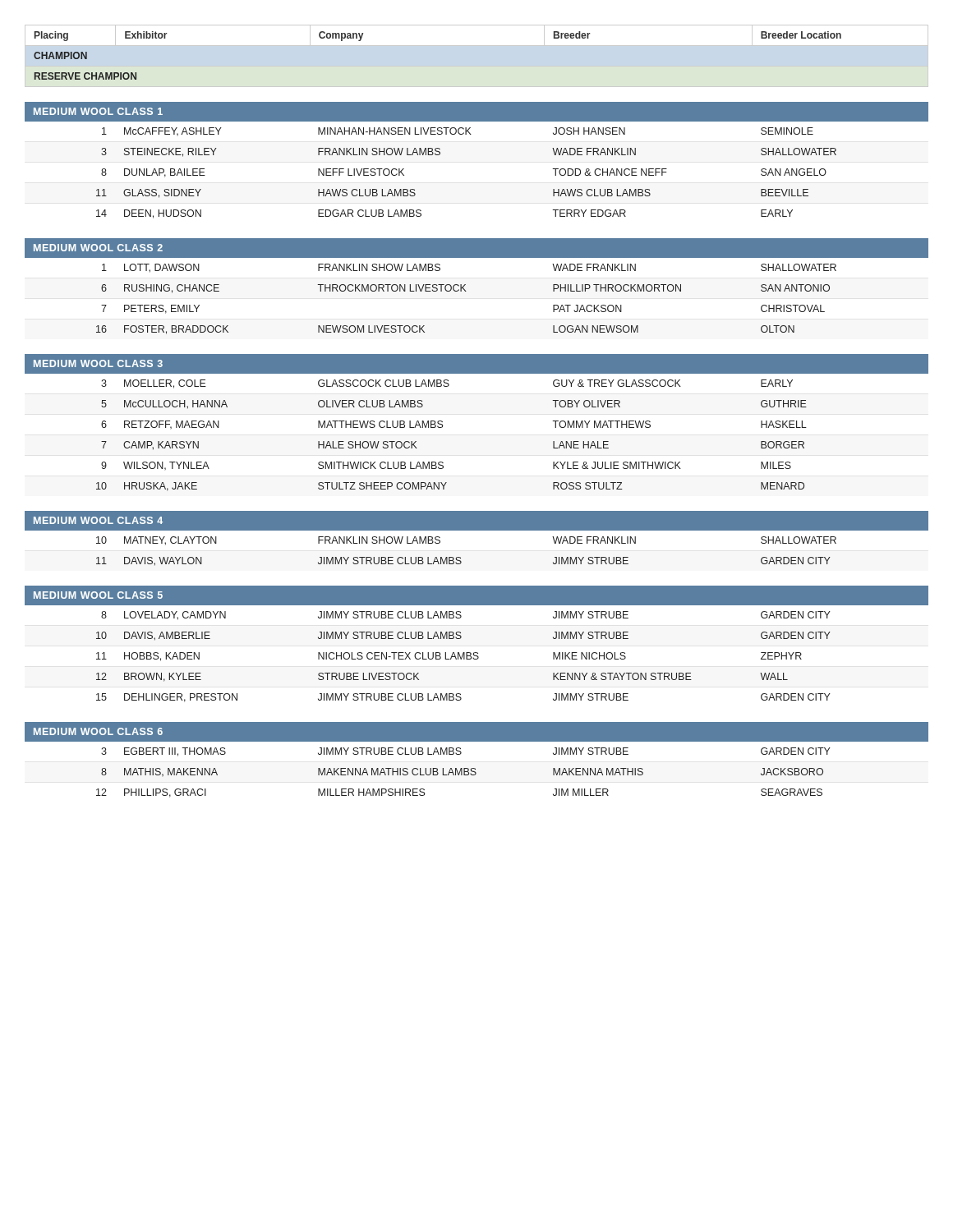Click on the table containing "MILLER HAMPSHIRES"
Screen dimensions: 1232x953
click(476, 772)
